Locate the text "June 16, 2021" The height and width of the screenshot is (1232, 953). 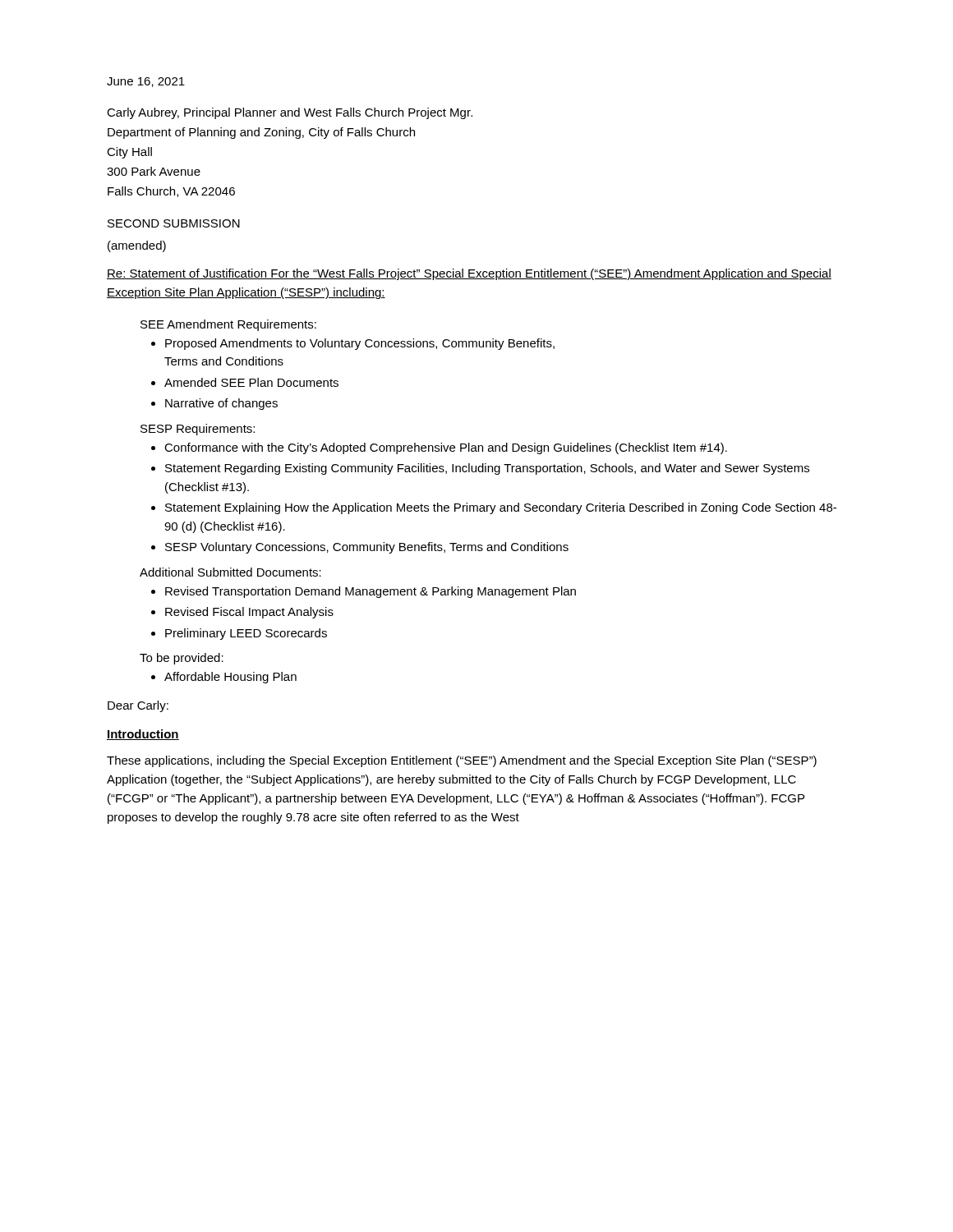coord(146,81)
